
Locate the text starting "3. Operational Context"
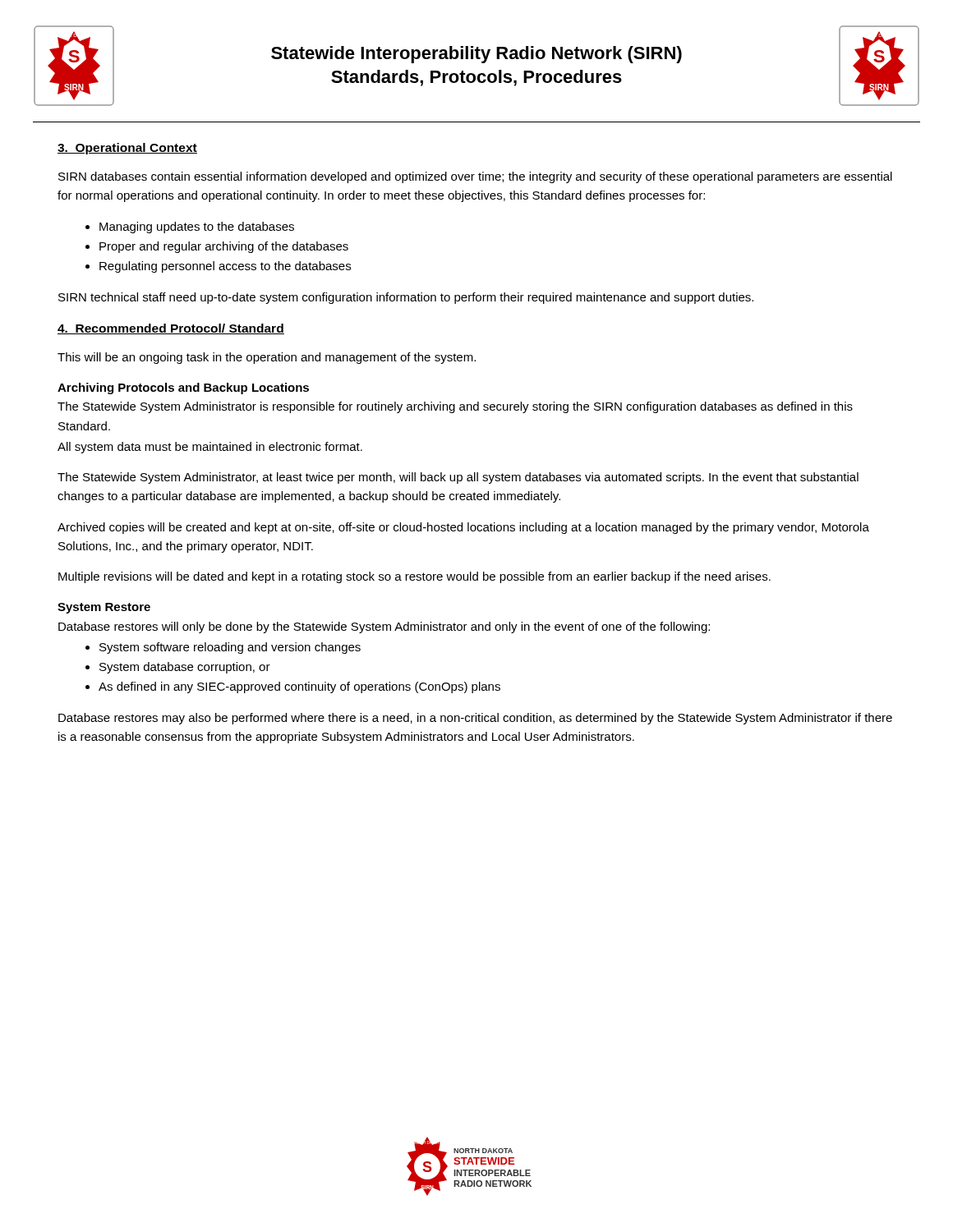(127, 147)
